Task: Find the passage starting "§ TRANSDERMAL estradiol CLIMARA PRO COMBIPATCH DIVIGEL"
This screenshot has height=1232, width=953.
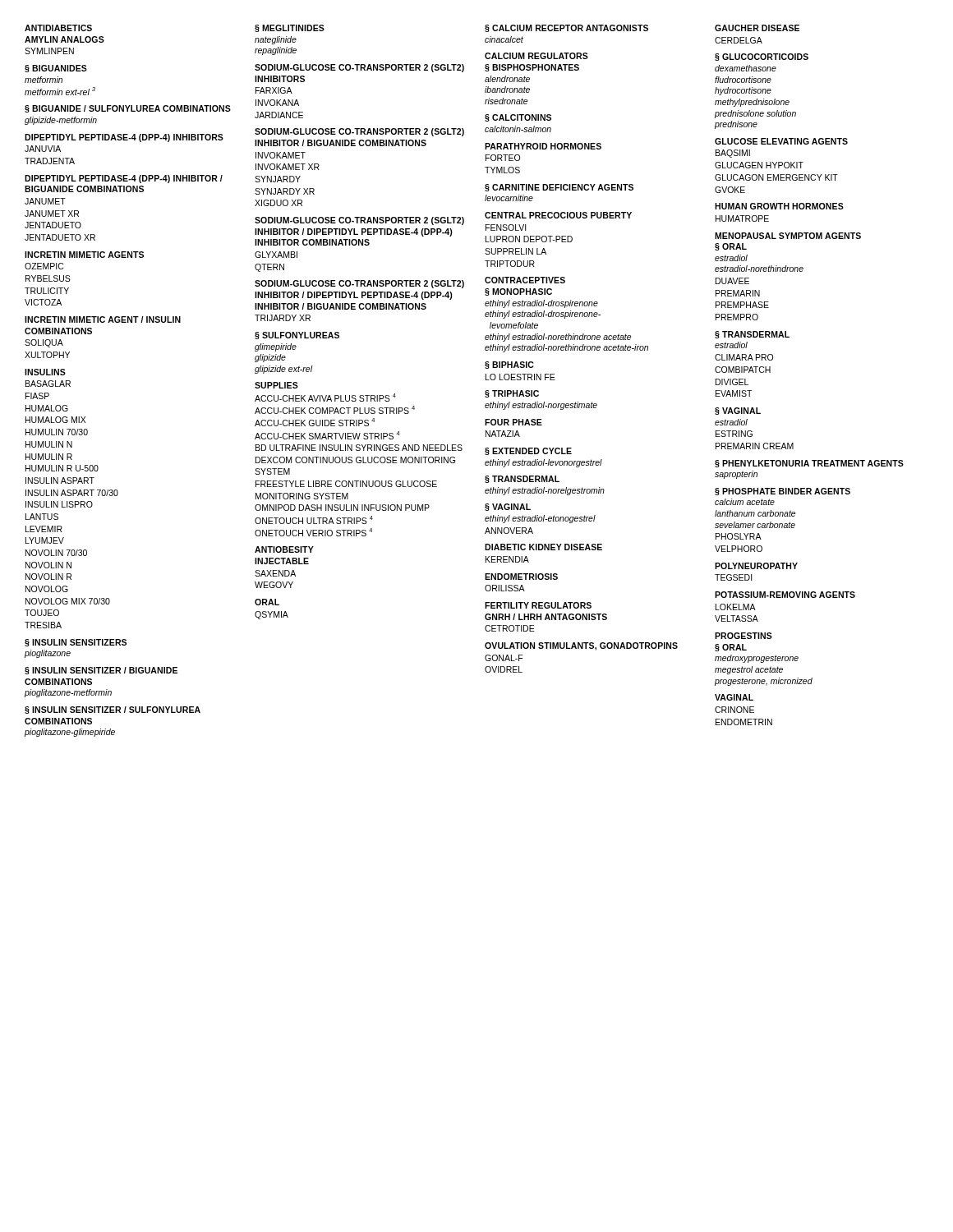Action: 752,335
